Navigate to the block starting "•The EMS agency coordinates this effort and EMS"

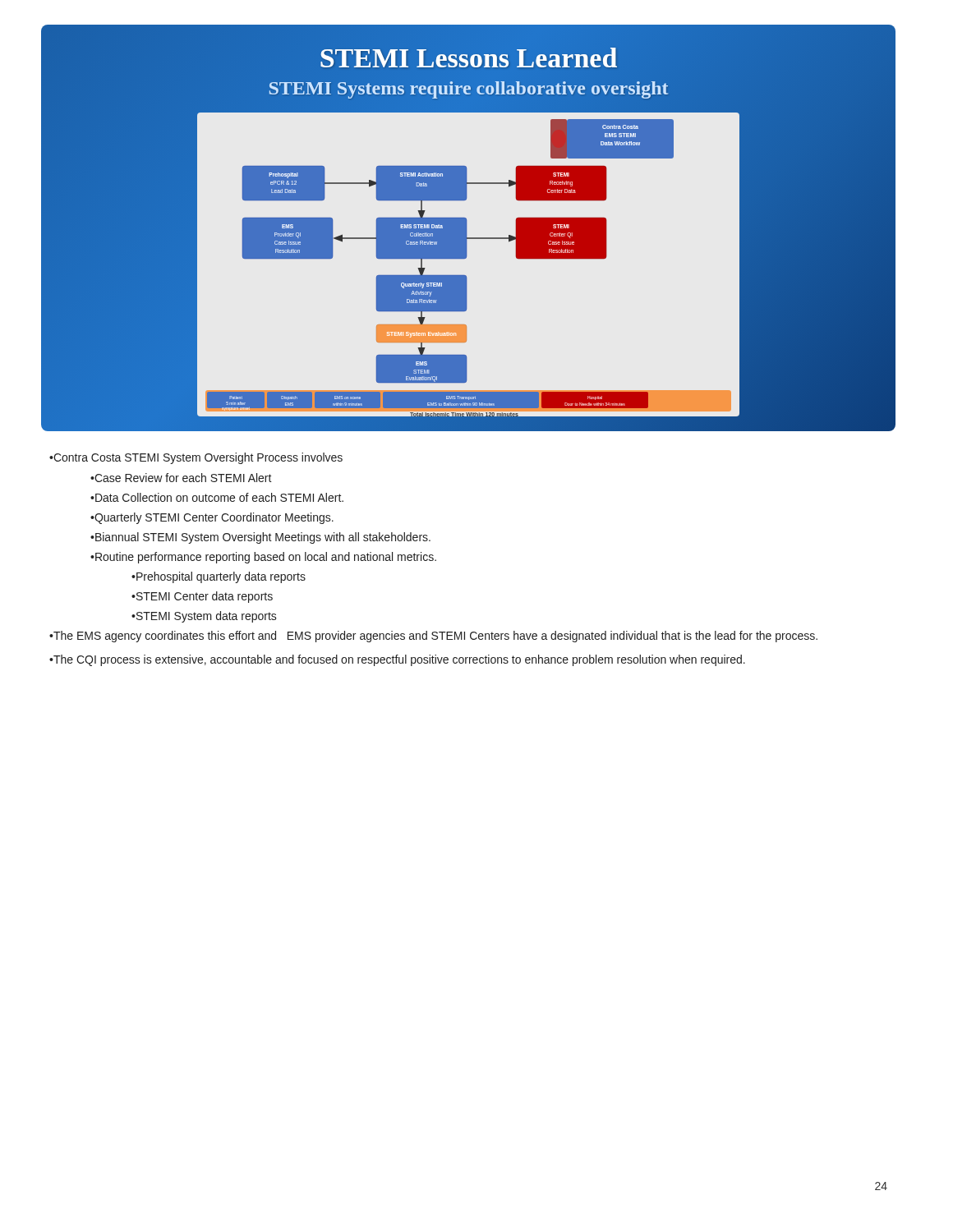(434, 636)
